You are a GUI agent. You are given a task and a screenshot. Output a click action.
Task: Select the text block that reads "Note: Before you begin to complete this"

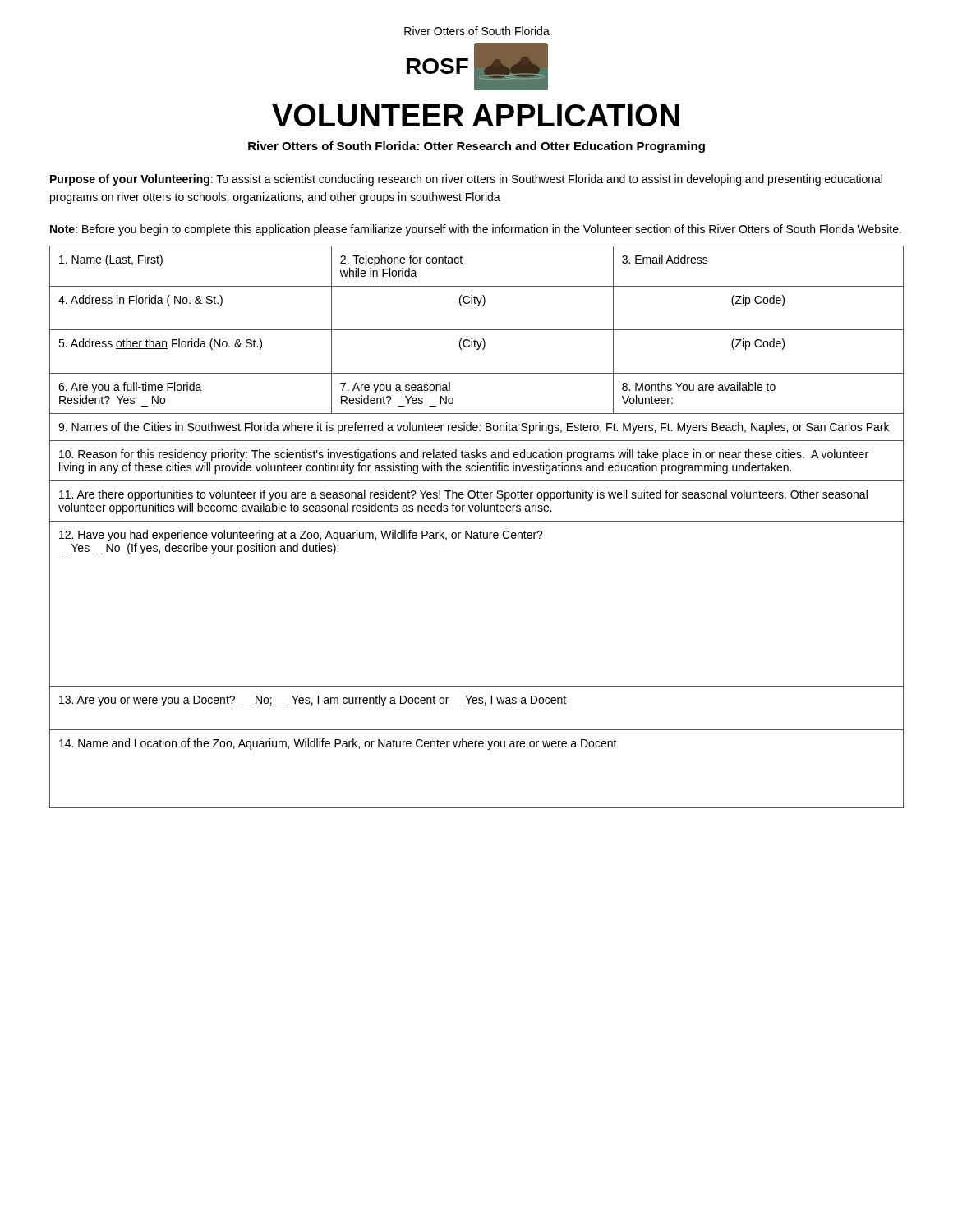[x=476, y=229]
